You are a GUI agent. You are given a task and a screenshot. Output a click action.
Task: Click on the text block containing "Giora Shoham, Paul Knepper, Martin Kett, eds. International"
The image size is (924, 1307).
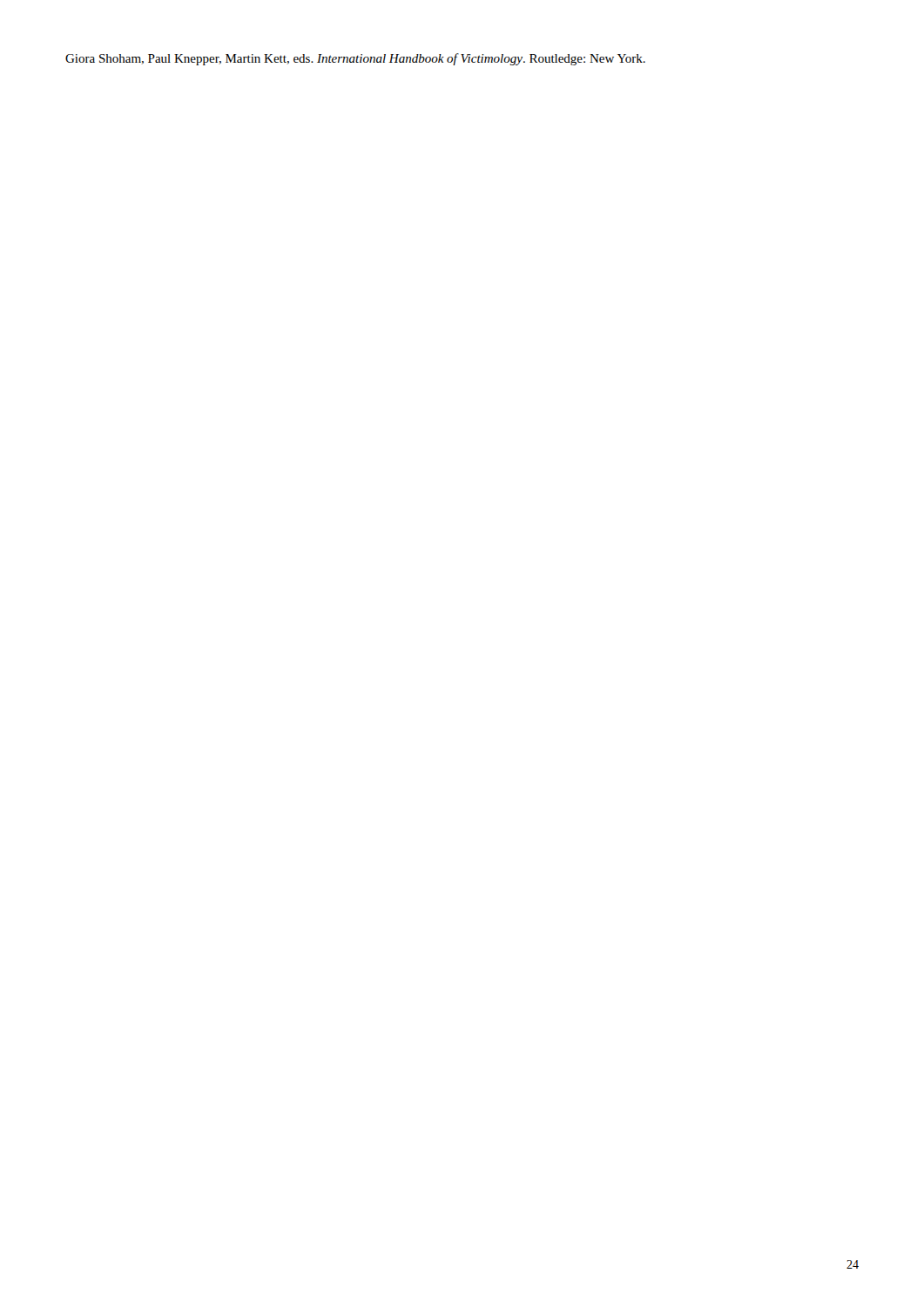pyautogui.click(x=356, y=58)
